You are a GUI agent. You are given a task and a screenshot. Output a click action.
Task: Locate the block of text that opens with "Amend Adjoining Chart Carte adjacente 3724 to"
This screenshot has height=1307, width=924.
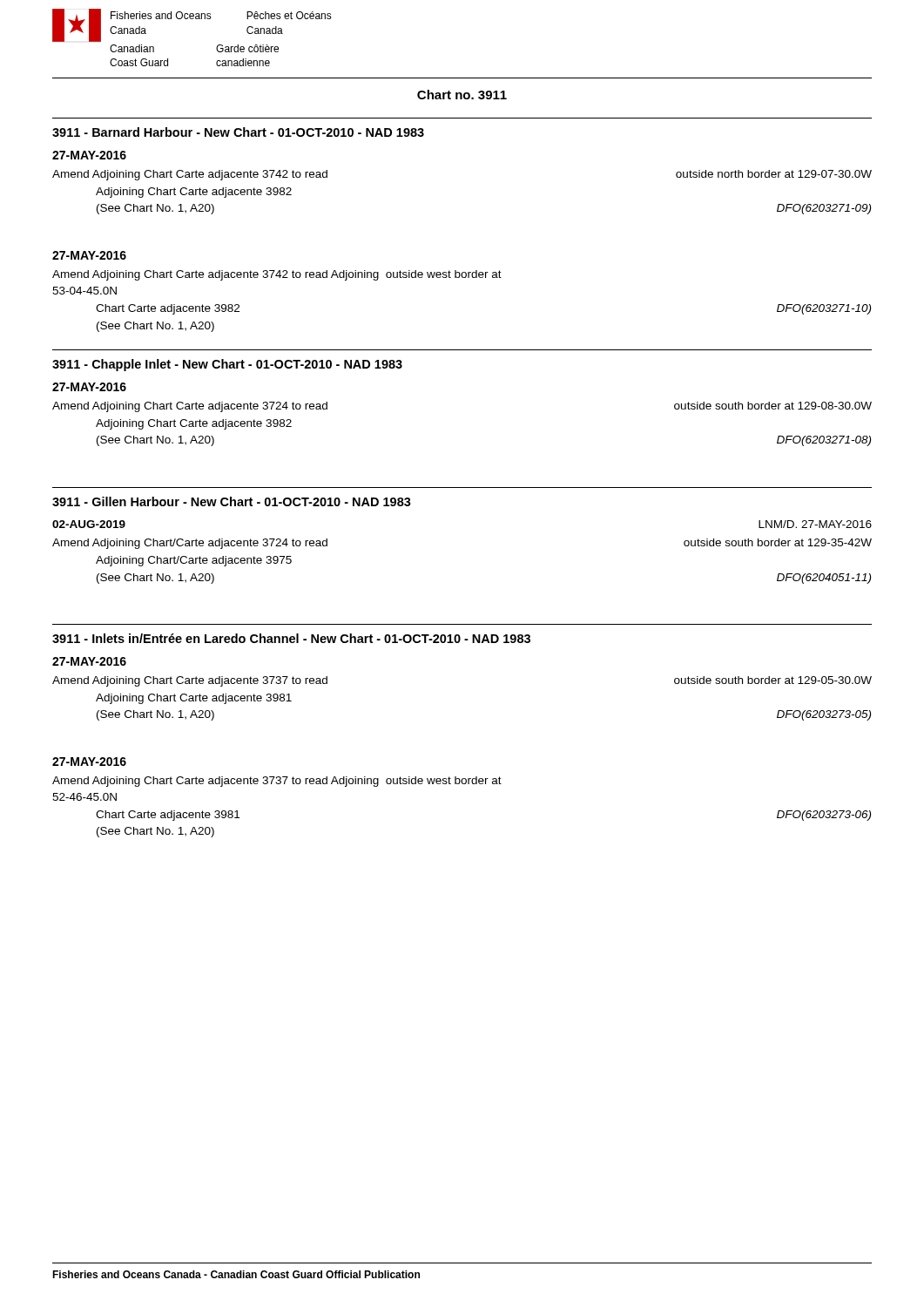(188, 406)
